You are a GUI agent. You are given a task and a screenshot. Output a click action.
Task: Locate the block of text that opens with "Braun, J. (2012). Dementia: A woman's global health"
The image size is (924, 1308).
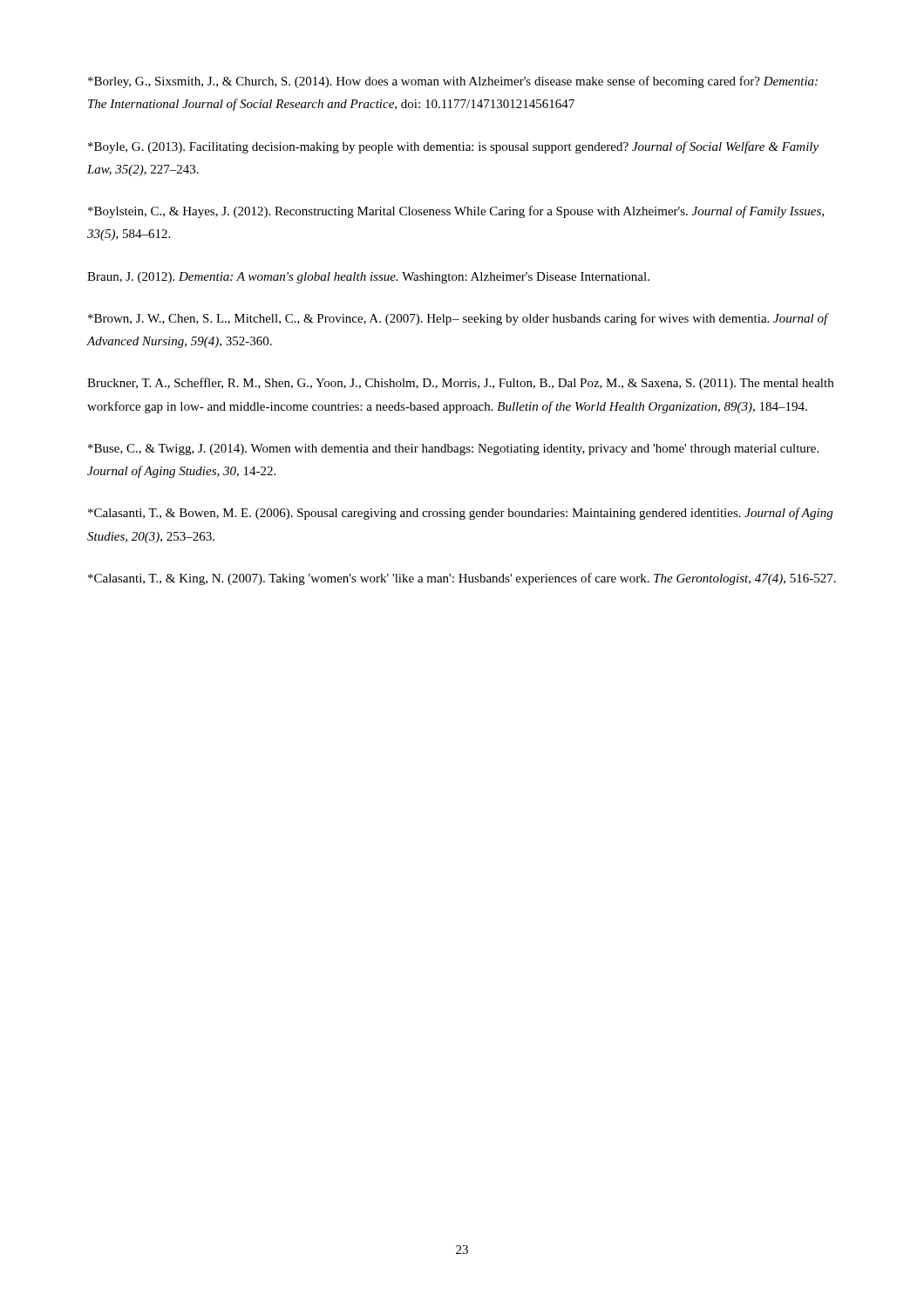click(x=369, y=276)
